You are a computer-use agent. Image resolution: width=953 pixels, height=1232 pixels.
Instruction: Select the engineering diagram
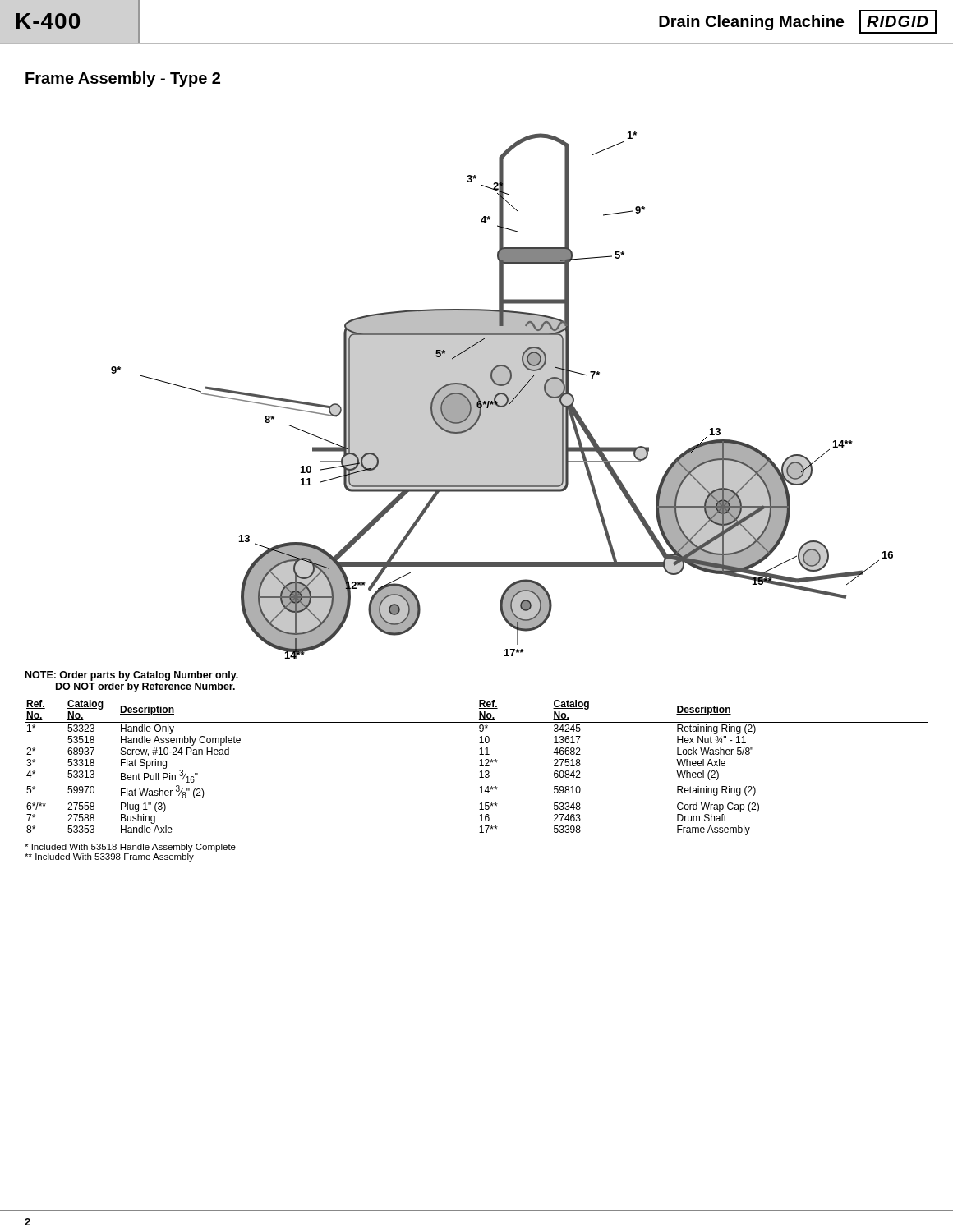[476, 379]
